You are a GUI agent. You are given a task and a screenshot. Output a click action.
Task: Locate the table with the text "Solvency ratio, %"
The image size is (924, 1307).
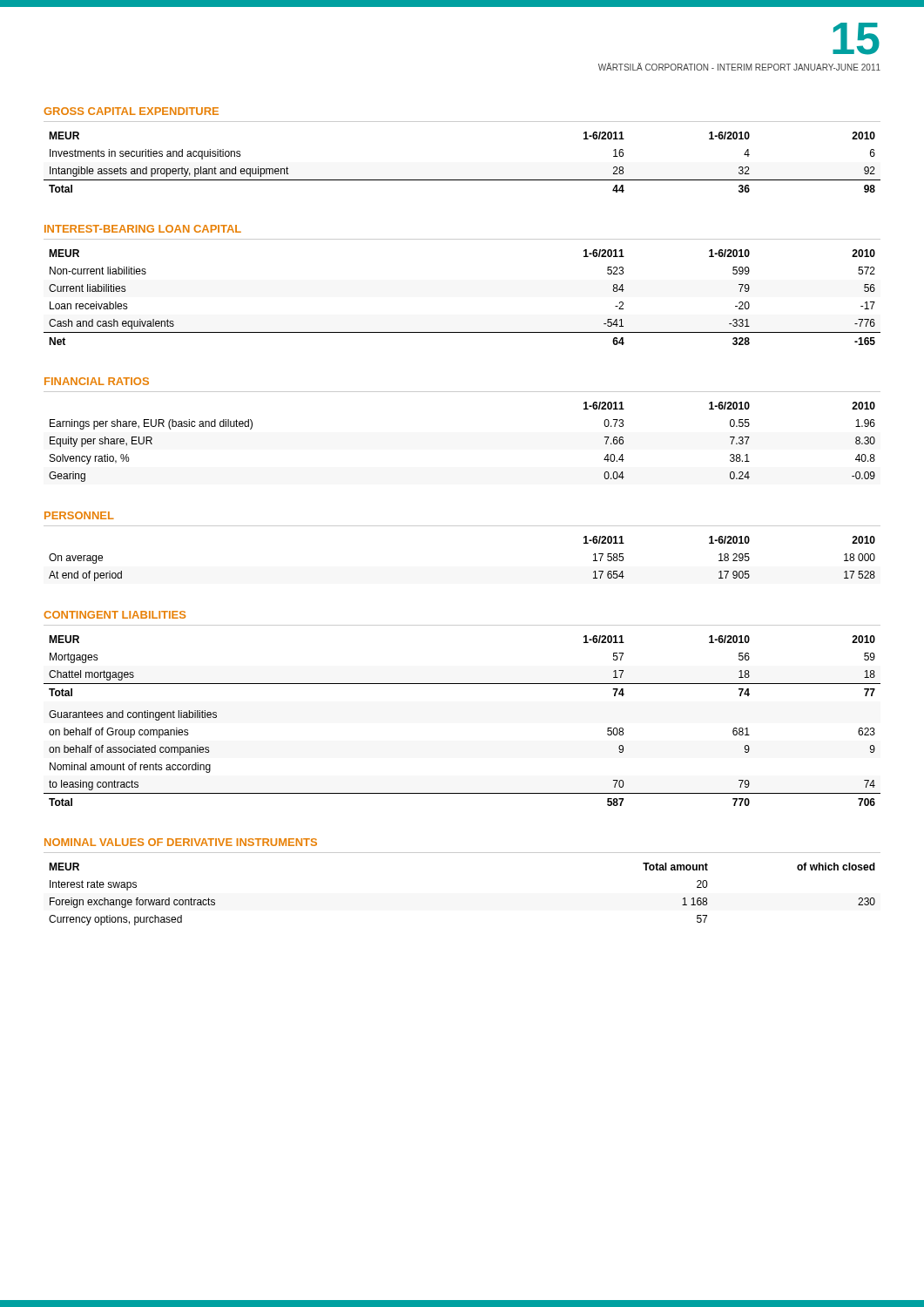pos(462,441)
